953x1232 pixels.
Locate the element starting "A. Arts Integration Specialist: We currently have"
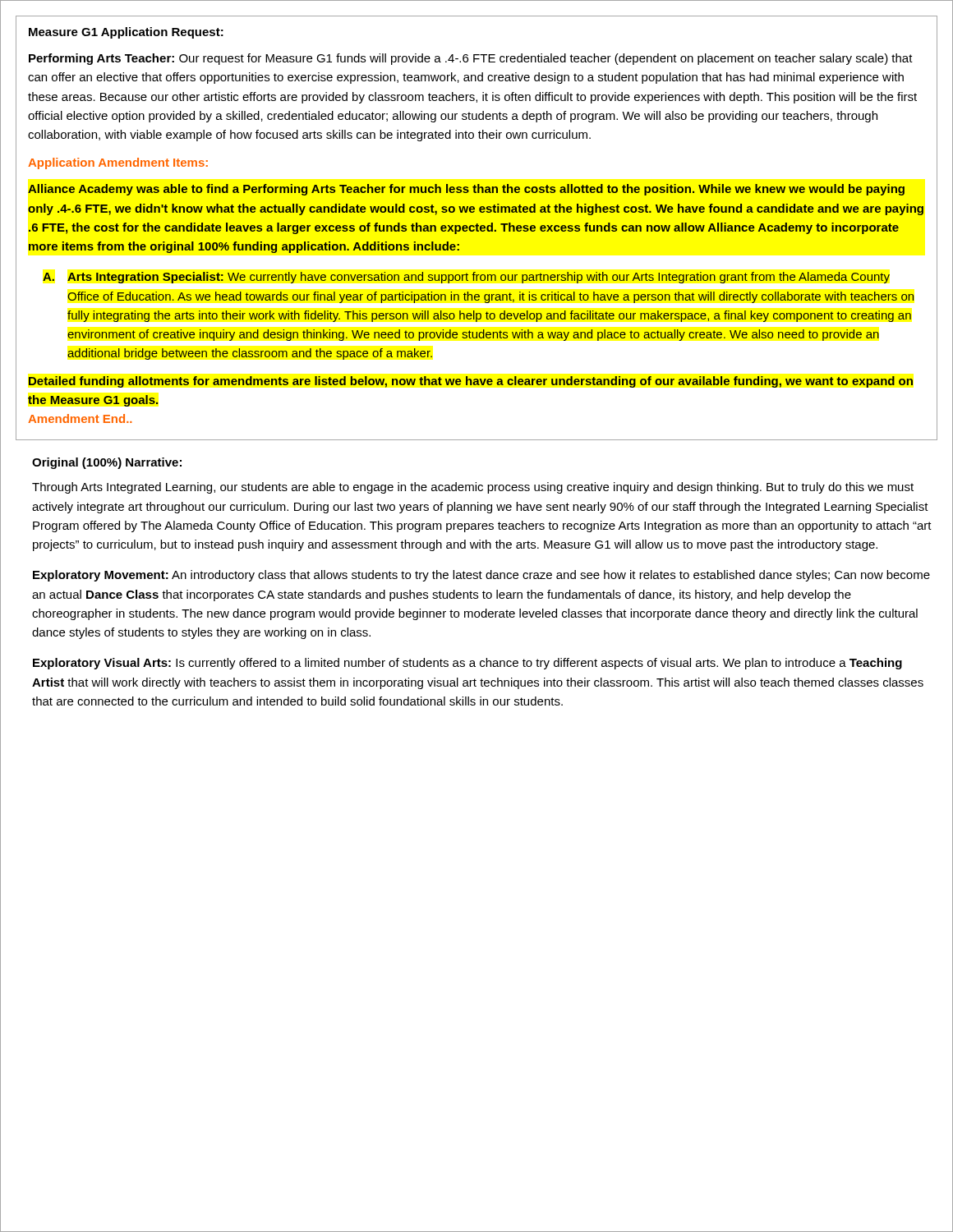pos(484,315)
